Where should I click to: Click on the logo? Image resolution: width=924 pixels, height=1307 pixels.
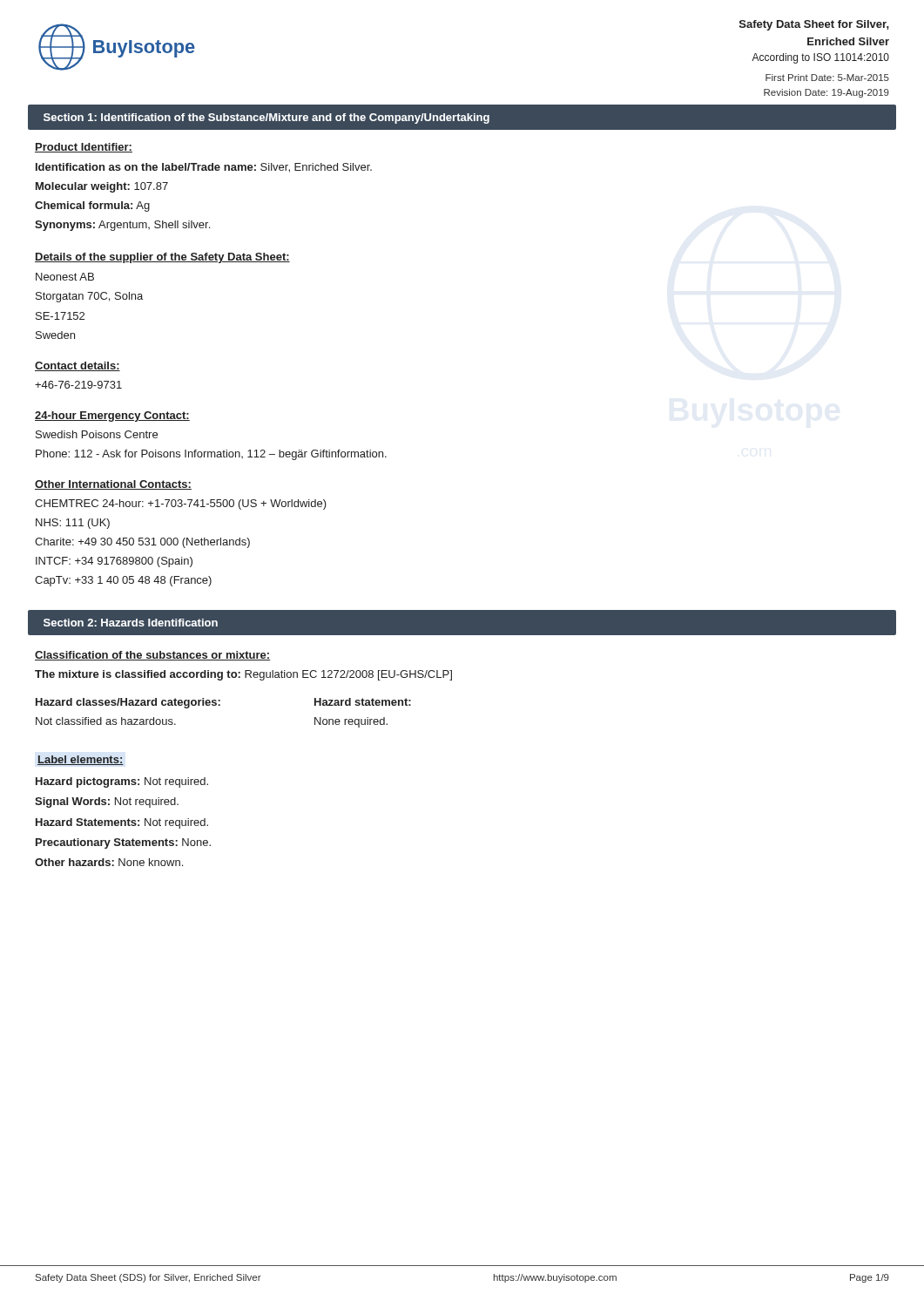[x=131, y=47]
